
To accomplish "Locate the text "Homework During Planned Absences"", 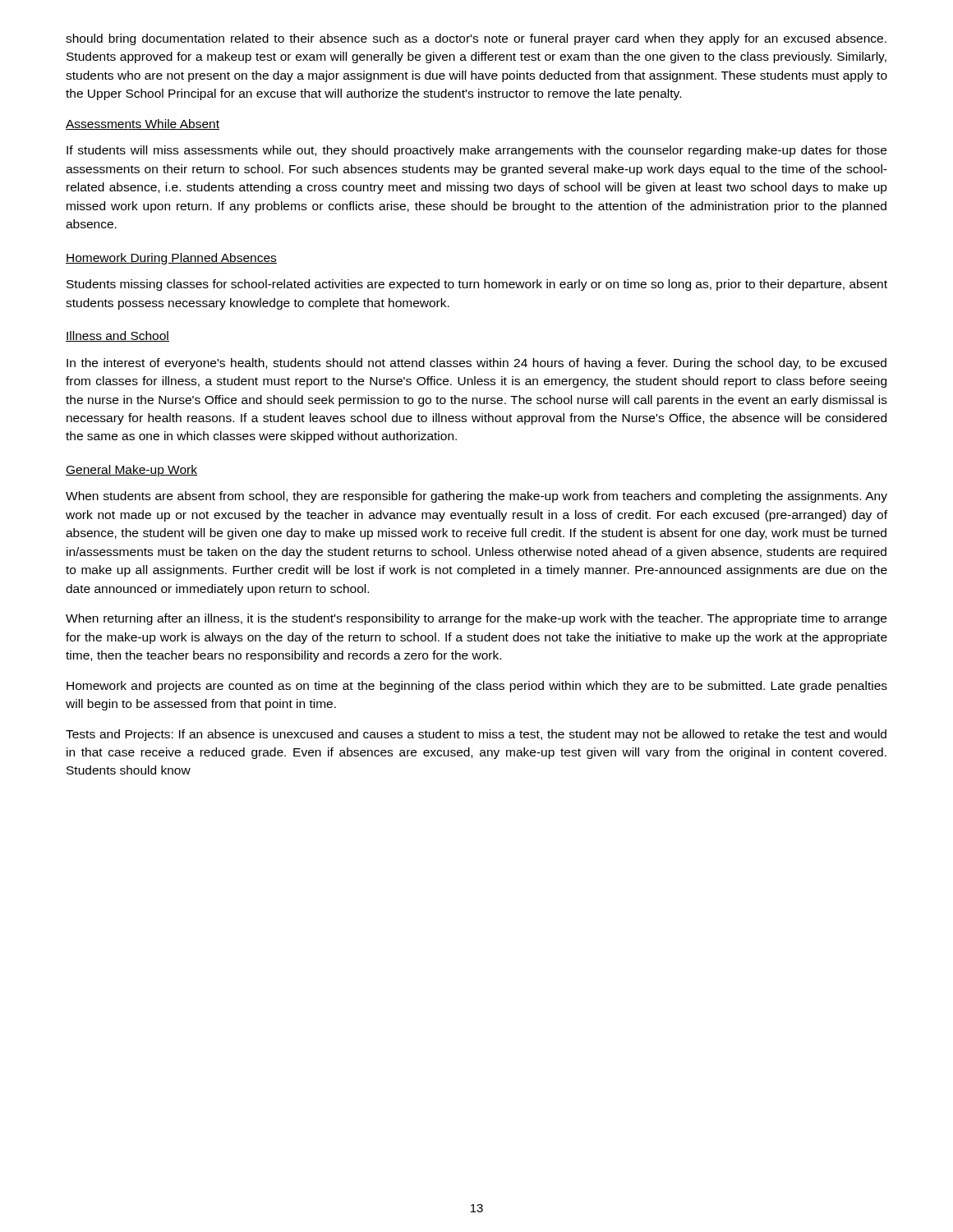I will (x=171, y=258).
